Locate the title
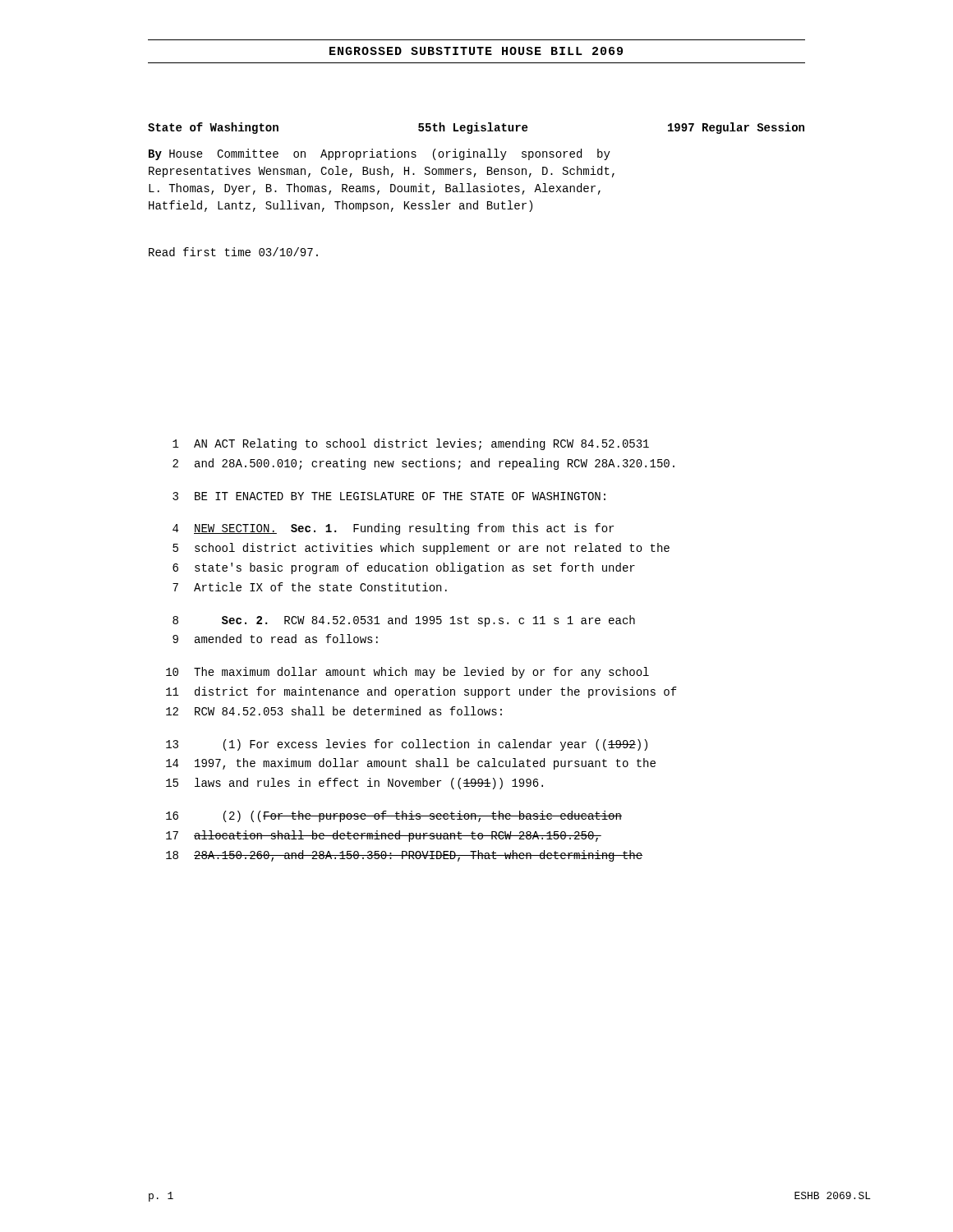The image size is (953, 1232). (476, 52)
